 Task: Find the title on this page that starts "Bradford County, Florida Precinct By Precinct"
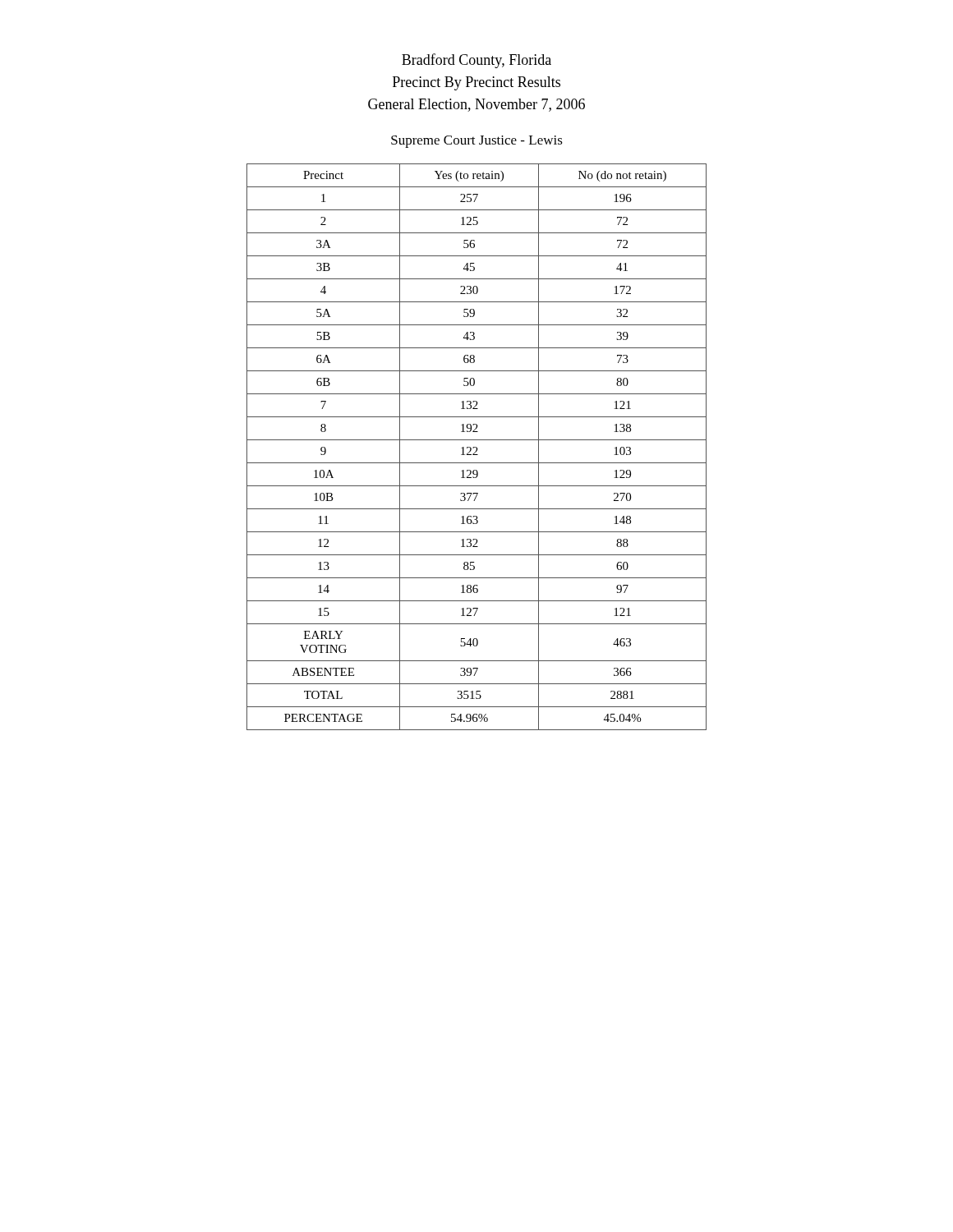[x=476, y=83]
